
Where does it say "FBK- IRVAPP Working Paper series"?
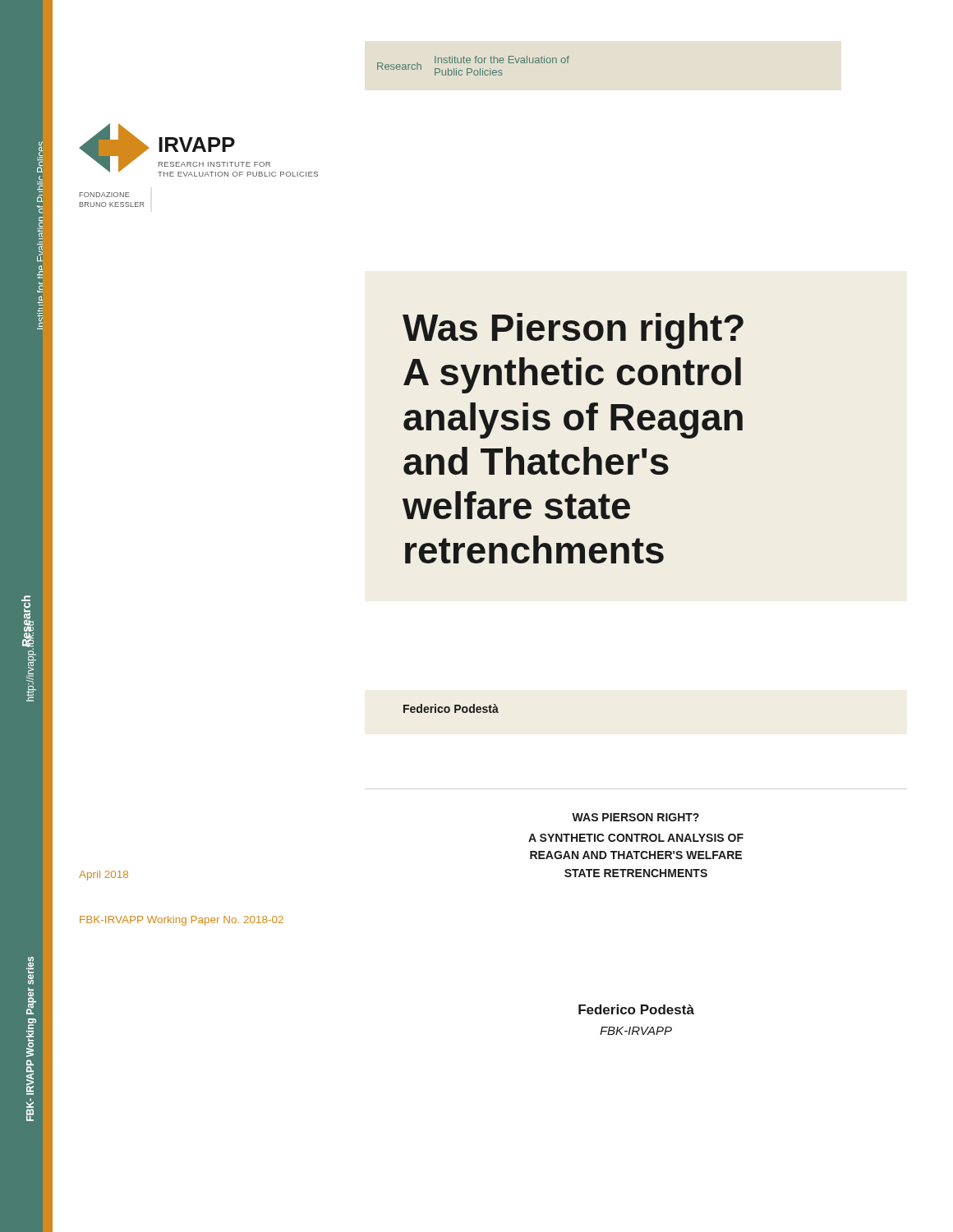click(30, 1043)
